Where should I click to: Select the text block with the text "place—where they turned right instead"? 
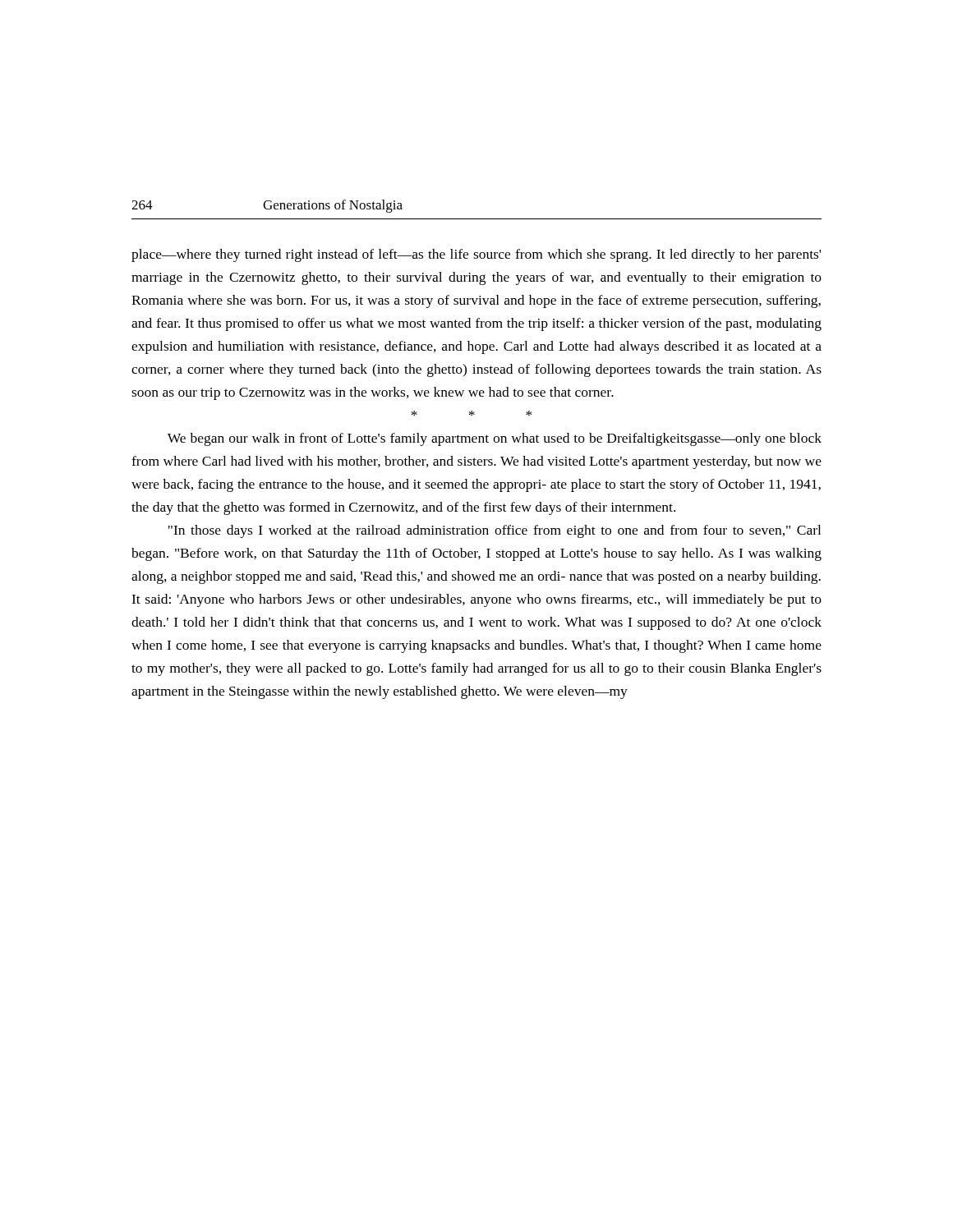tap(476, 472)
